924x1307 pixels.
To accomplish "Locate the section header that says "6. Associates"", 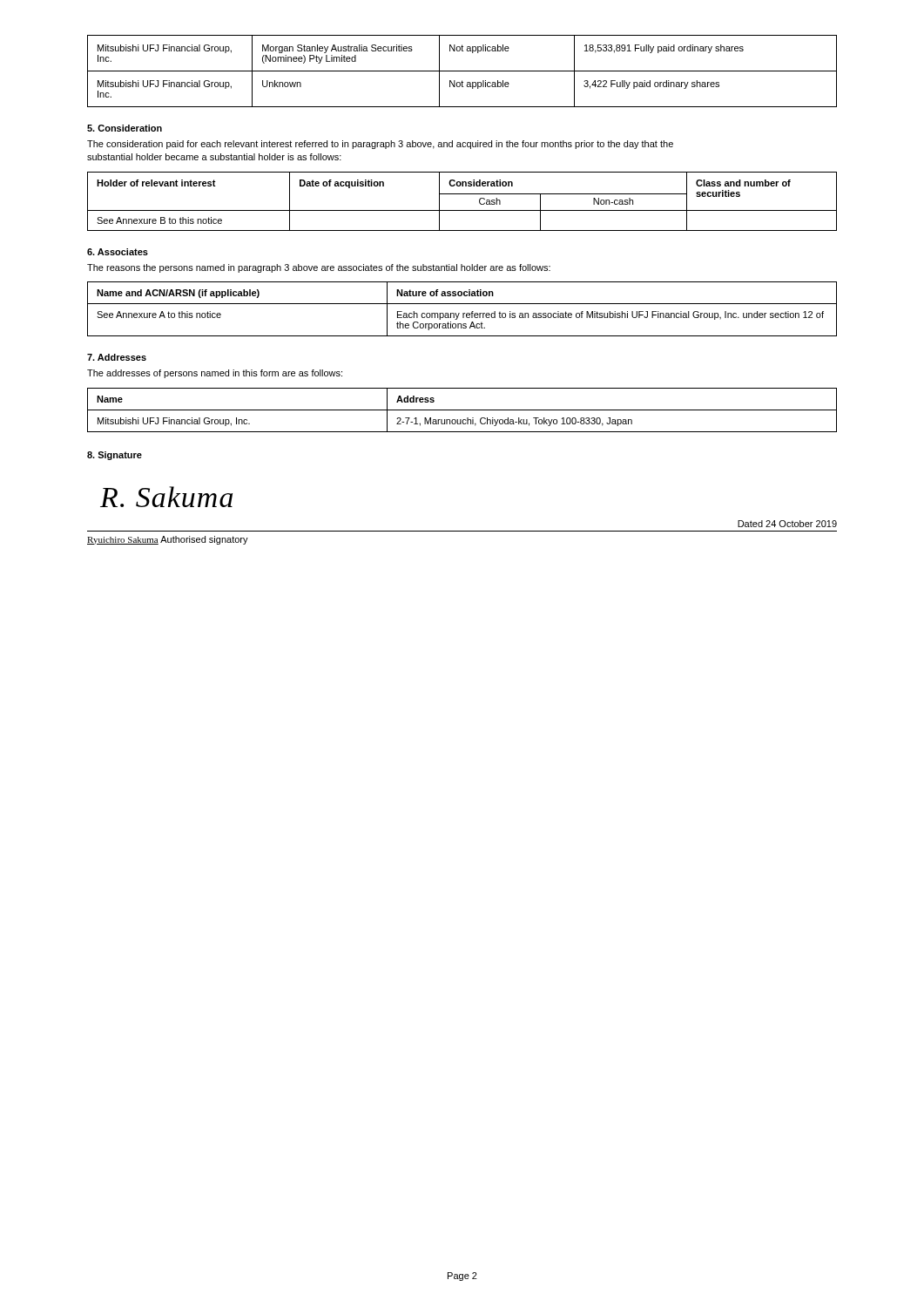I will point(118,252).
